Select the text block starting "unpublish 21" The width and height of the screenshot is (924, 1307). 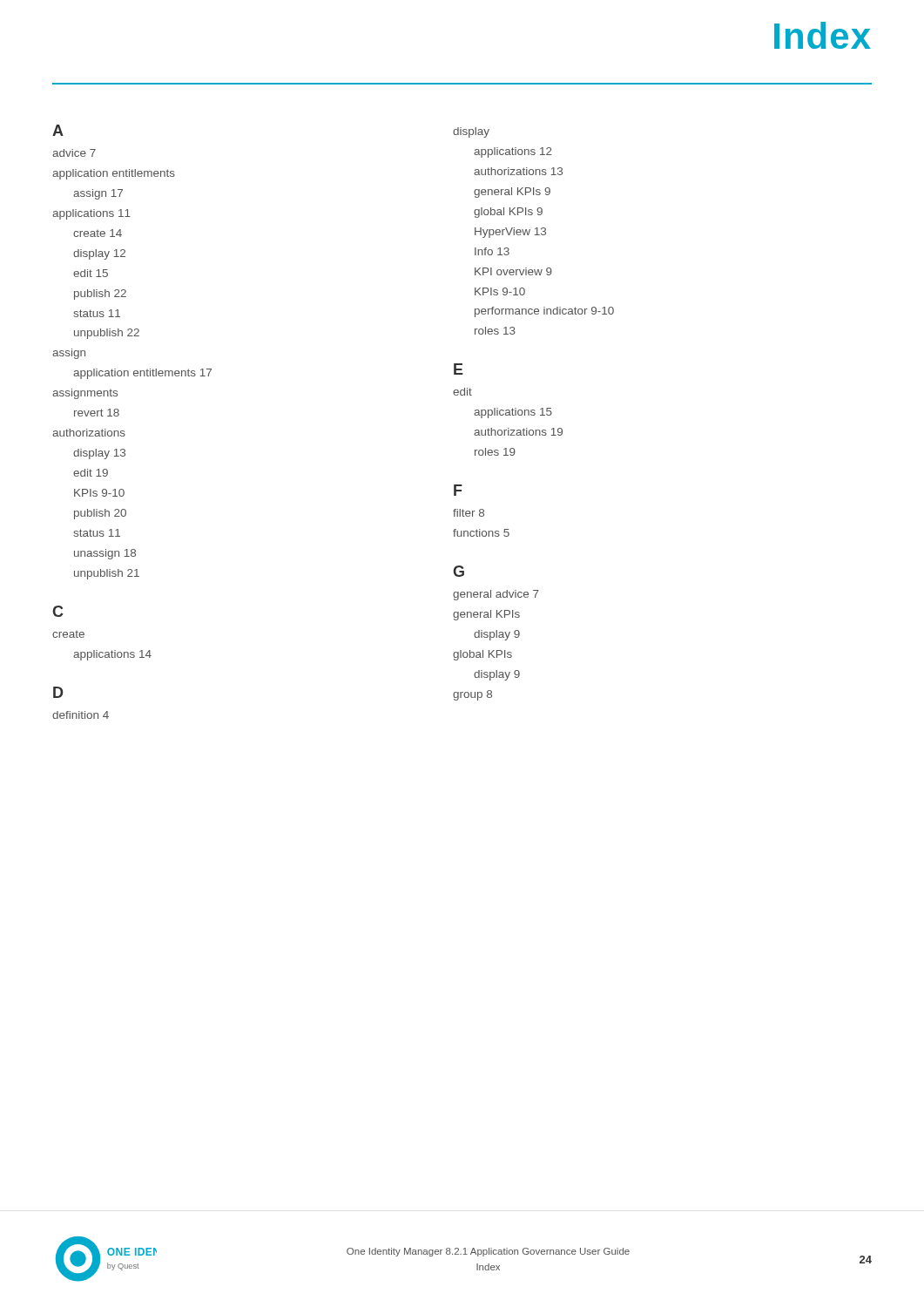(x=106, y=573)
